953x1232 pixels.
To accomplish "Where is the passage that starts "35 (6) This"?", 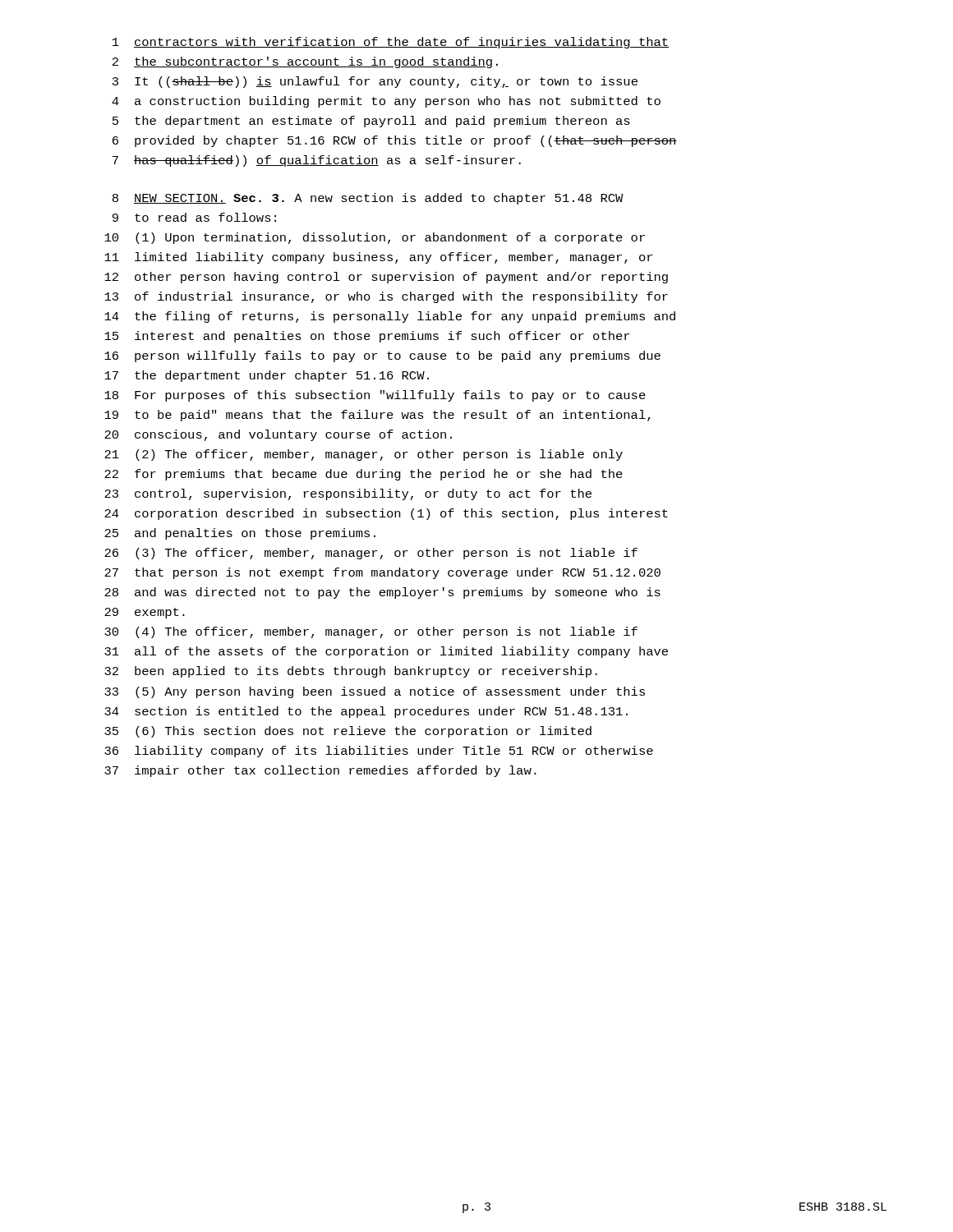I will (x=485, y=751).
